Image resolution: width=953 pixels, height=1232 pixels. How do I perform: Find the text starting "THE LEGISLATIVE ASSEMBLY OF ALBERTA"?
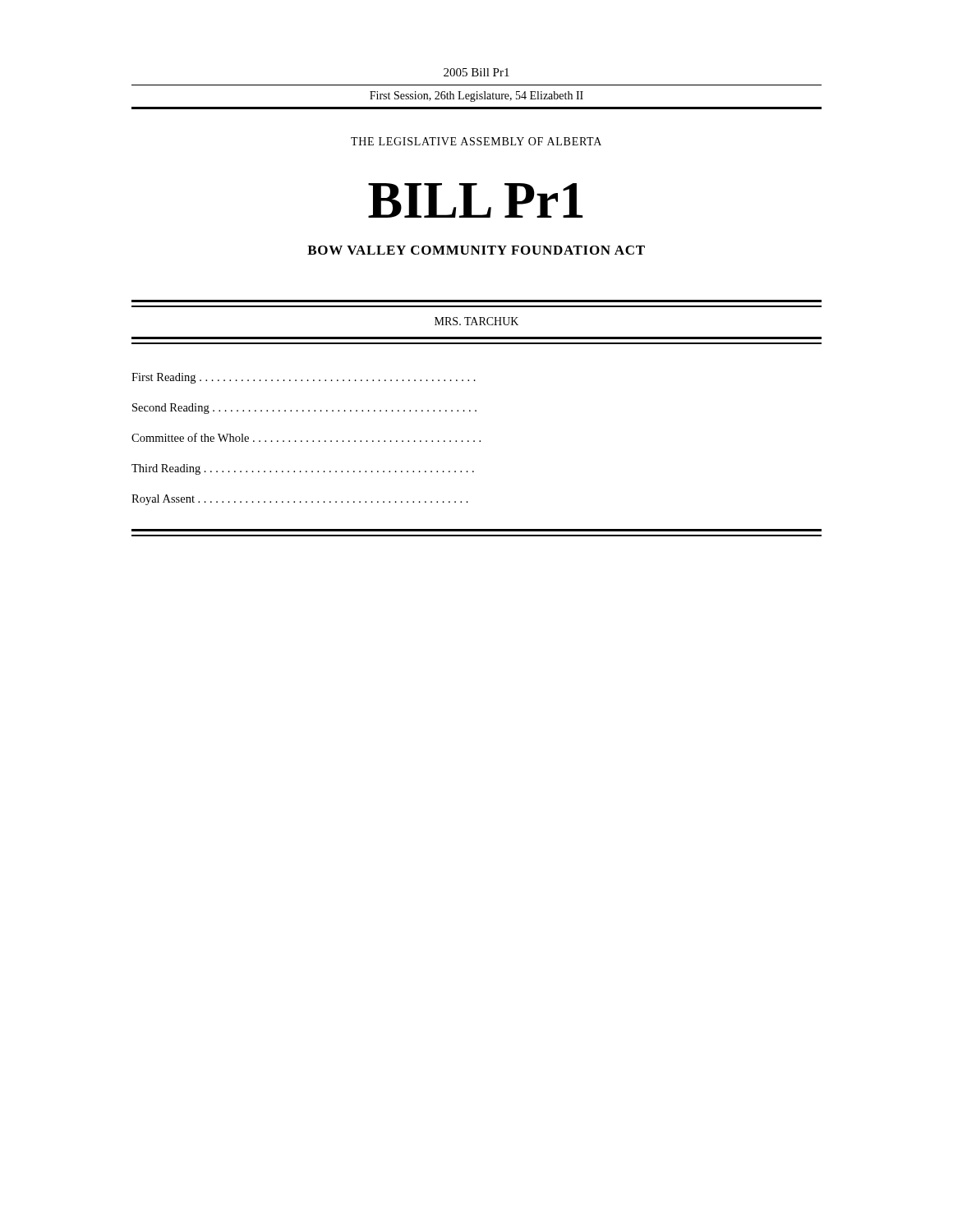(476, 142)
